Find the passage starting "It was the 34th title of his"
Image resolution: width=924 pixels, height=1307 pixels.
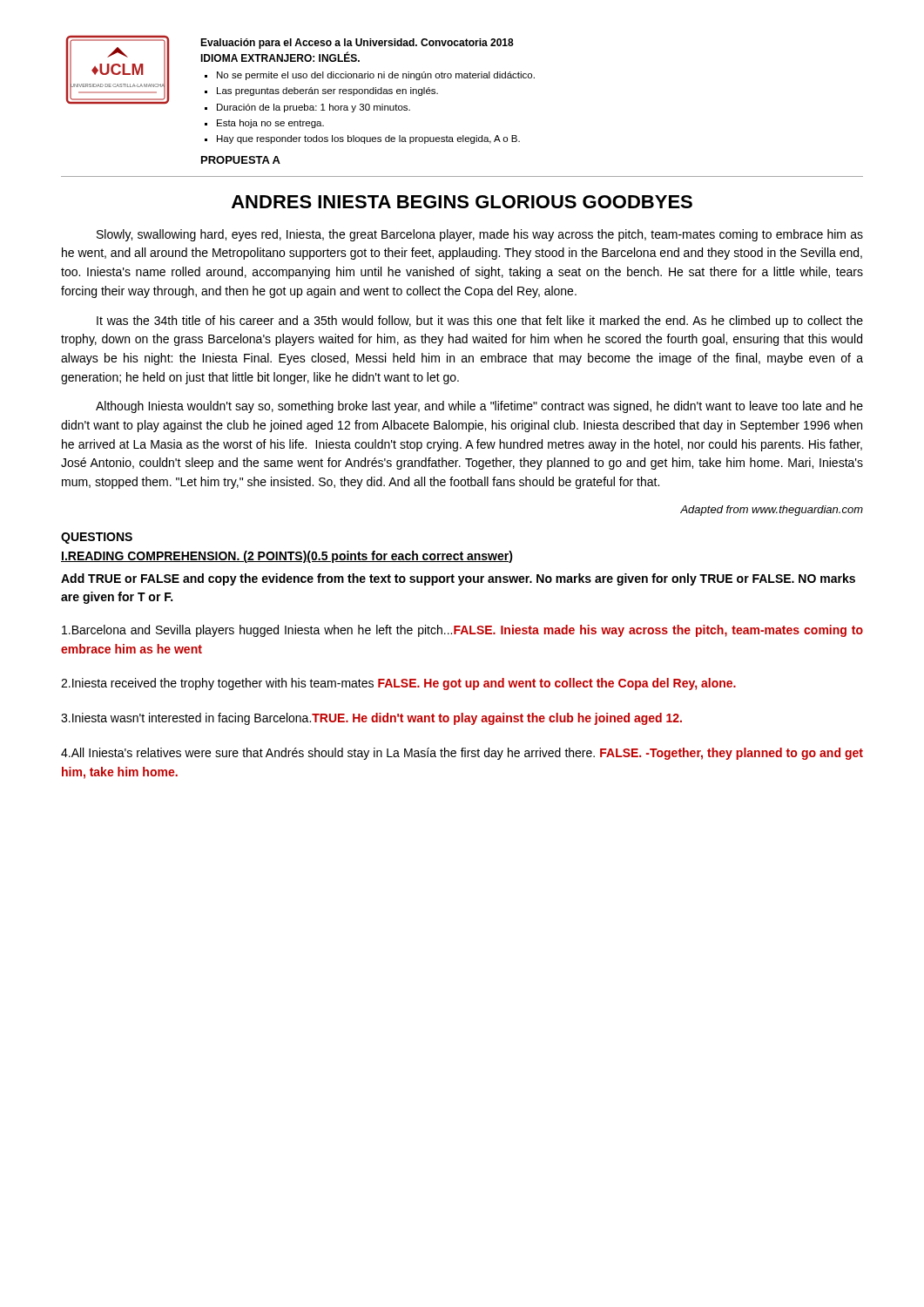(x=462, y=349)
